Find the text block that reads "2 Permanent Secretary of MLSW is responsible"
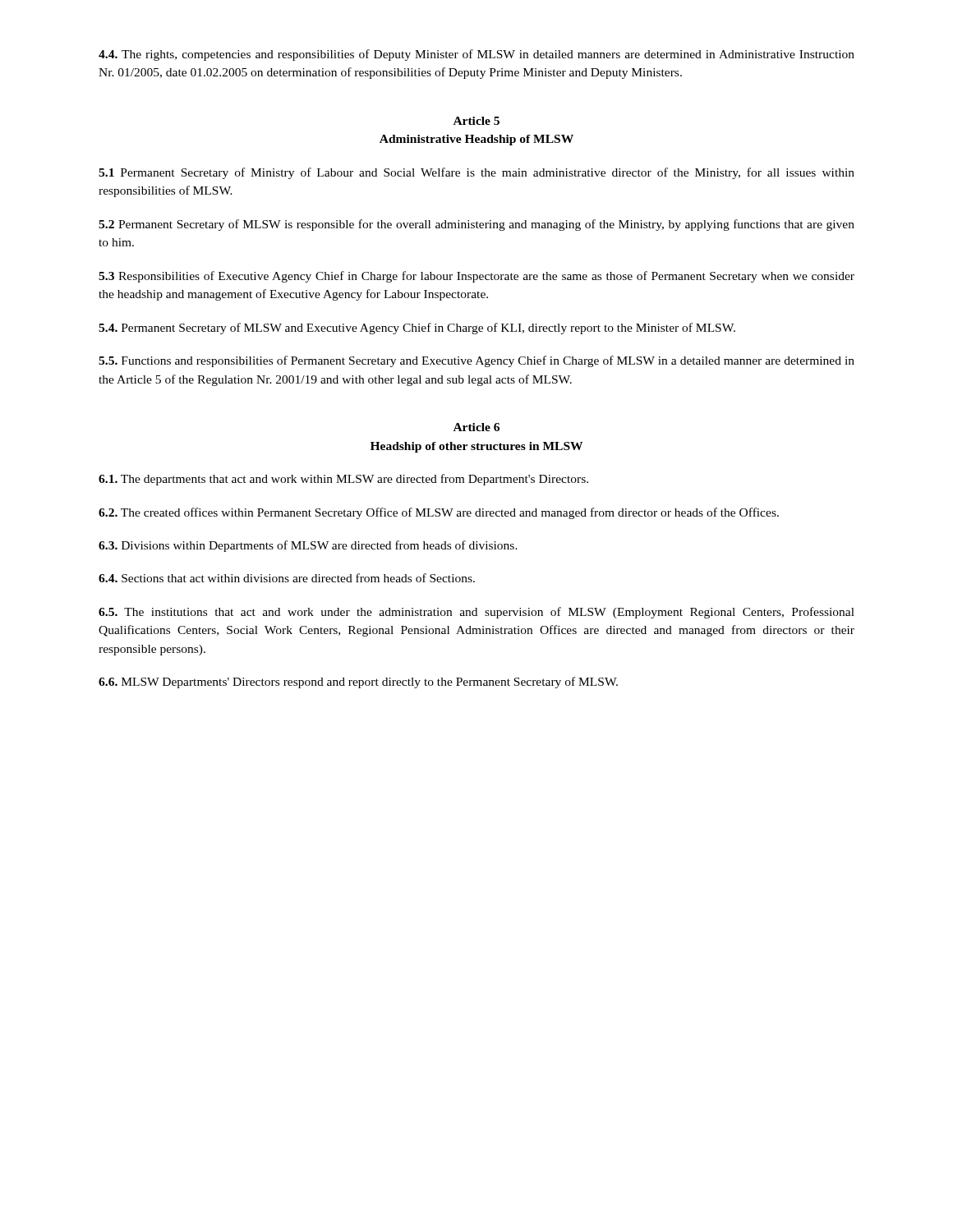Screen dimensions: 1232x953 click(x=476, y=233)
